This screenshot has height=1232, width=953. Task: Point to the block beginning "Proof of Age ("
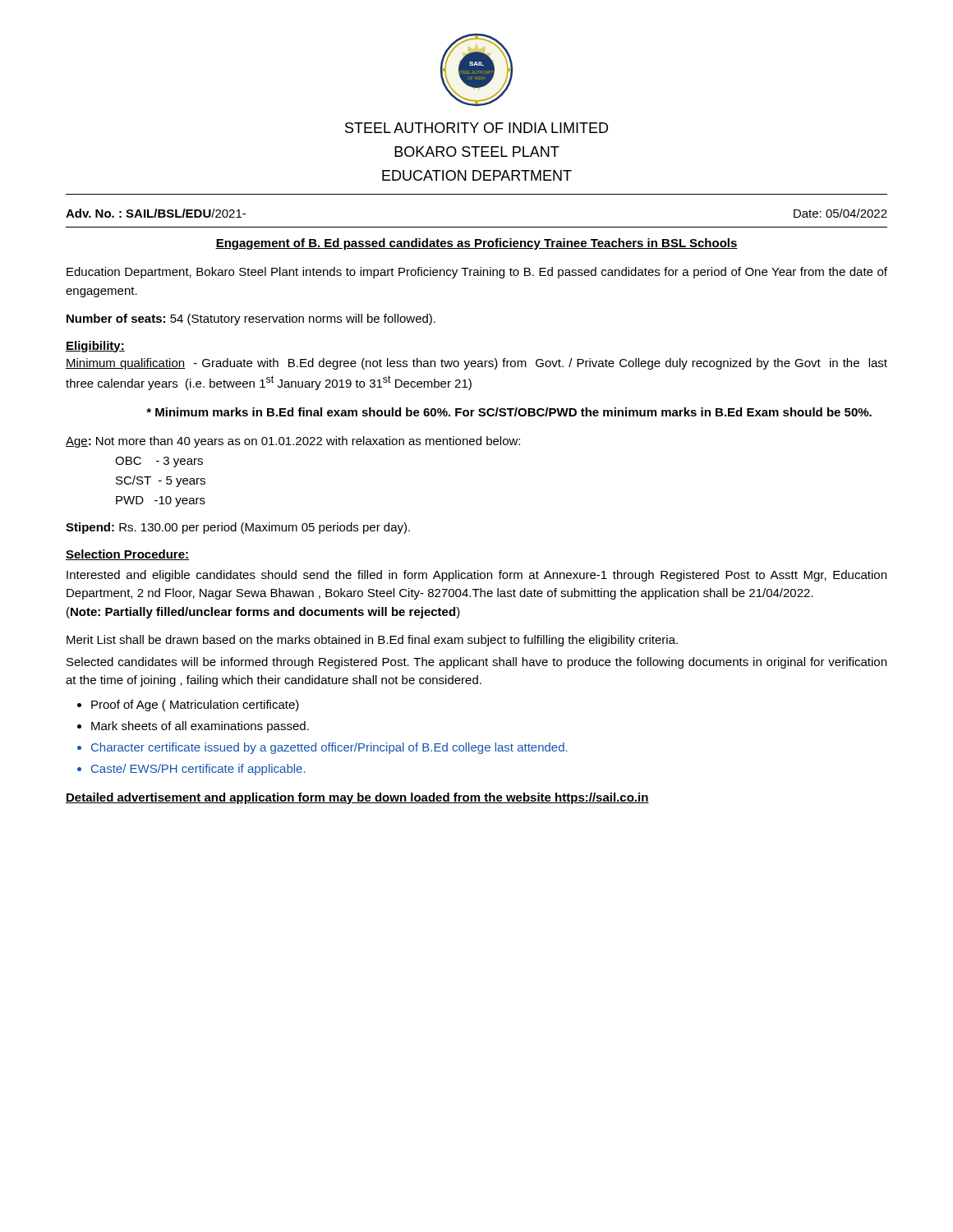(x=195, y=704)
